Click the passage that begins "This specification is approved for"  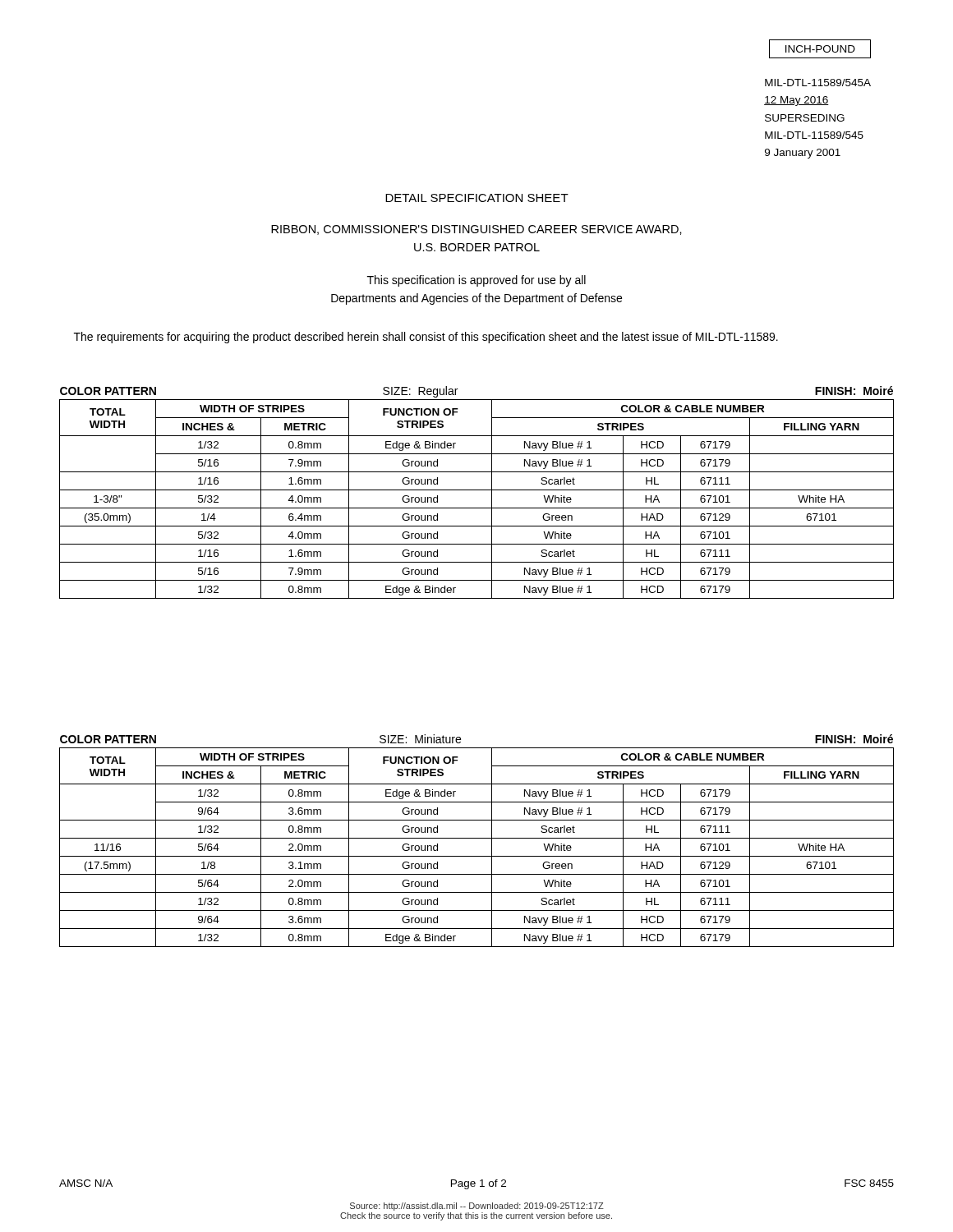476,289
